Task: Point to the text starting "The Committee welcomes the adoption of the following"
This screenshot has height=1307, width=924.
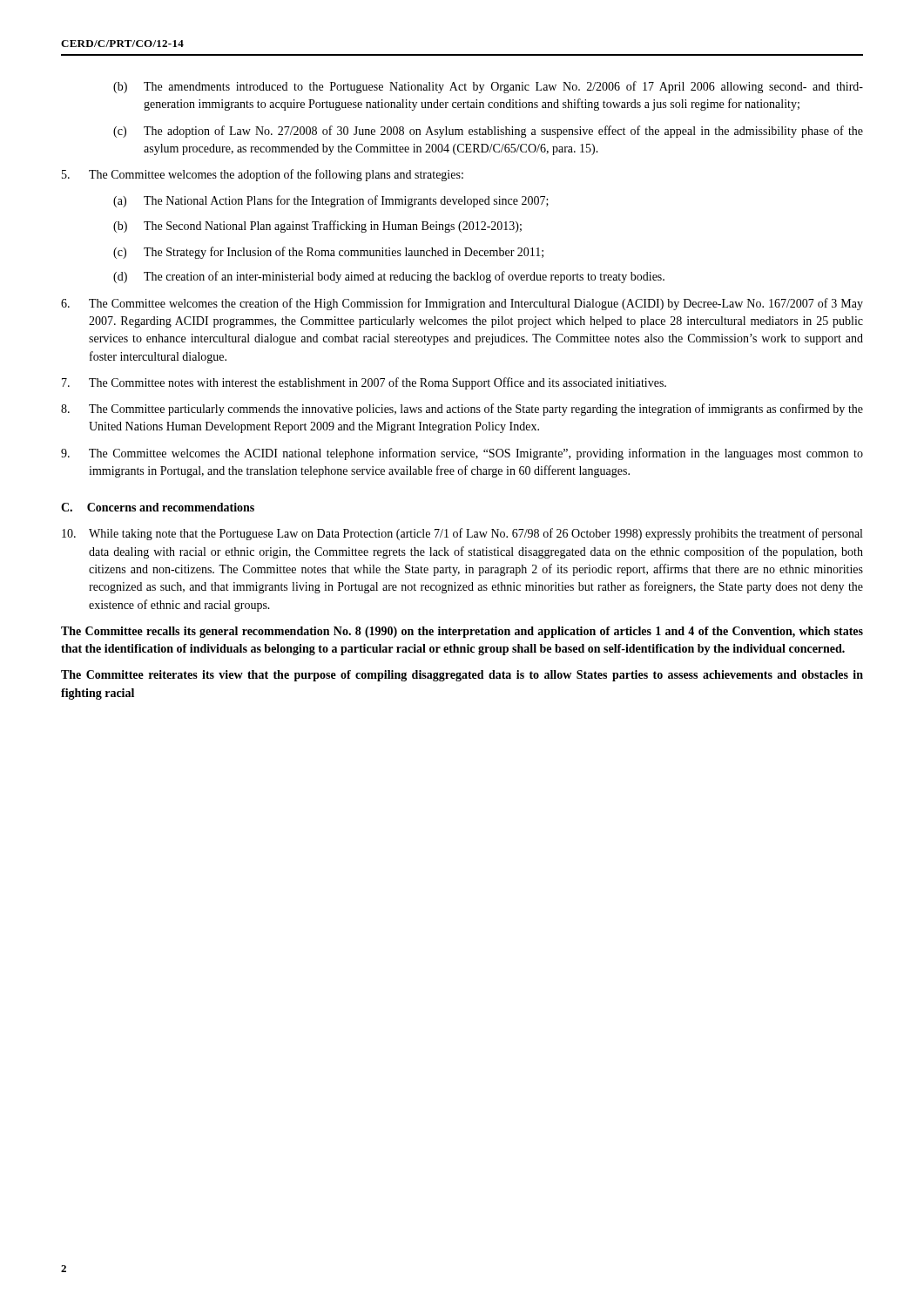Action: pyautogui.click(x=263, y=175)
